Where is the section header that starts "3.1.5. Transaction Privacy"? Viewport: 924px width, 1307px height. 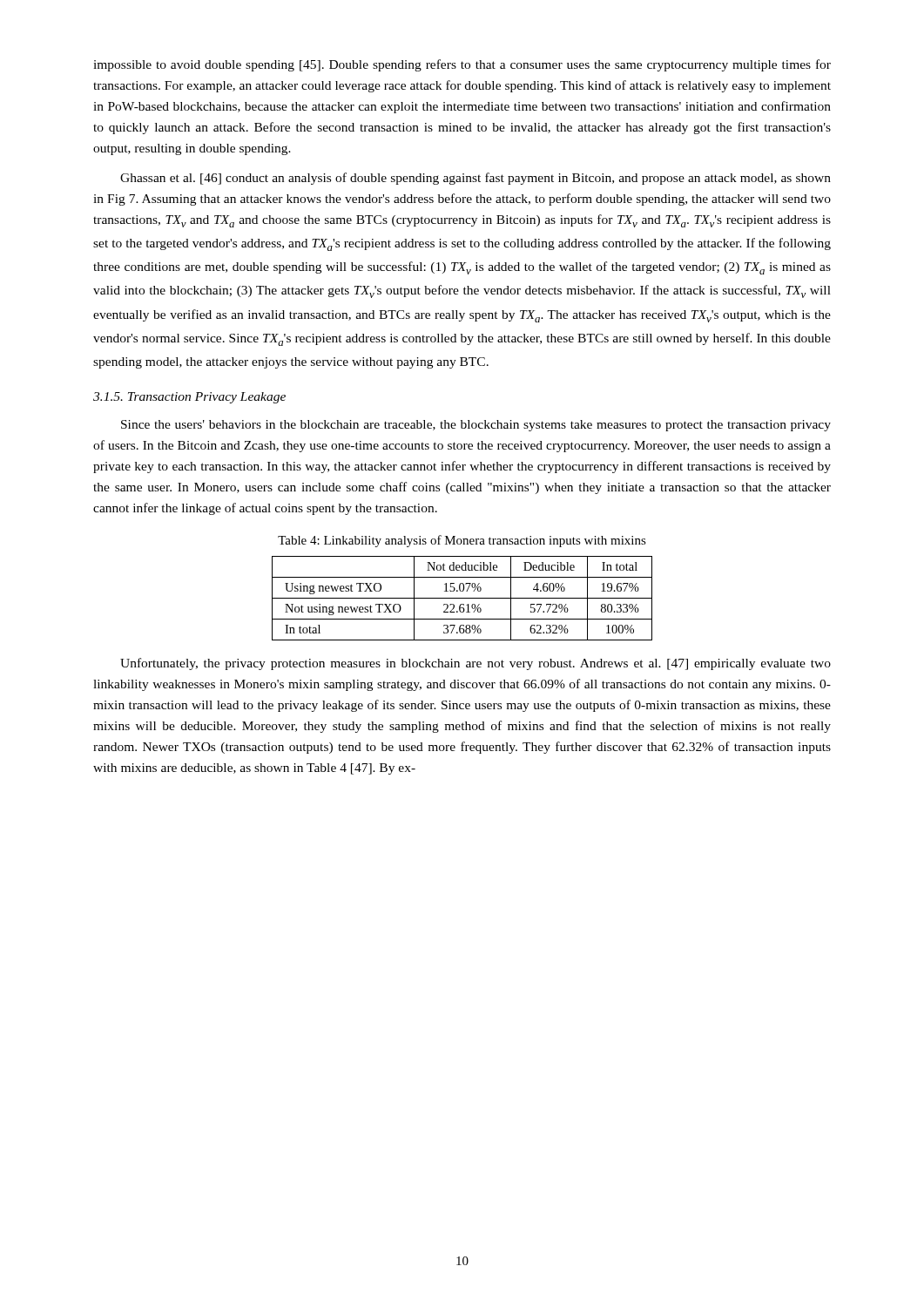coord(189,398)
